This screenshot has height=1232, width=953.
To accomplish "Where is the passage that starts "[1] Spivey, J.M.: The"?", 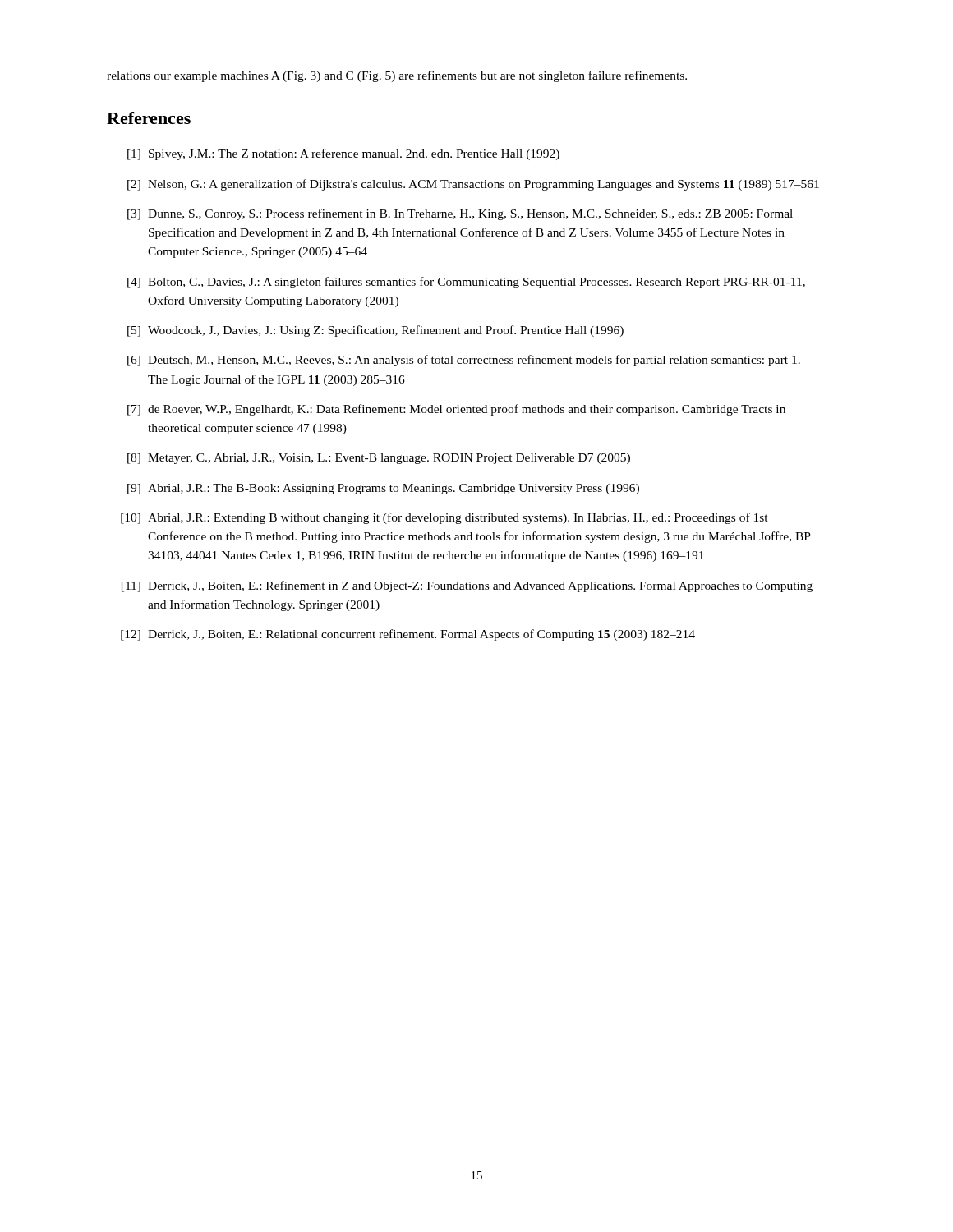I will point(464,153).
